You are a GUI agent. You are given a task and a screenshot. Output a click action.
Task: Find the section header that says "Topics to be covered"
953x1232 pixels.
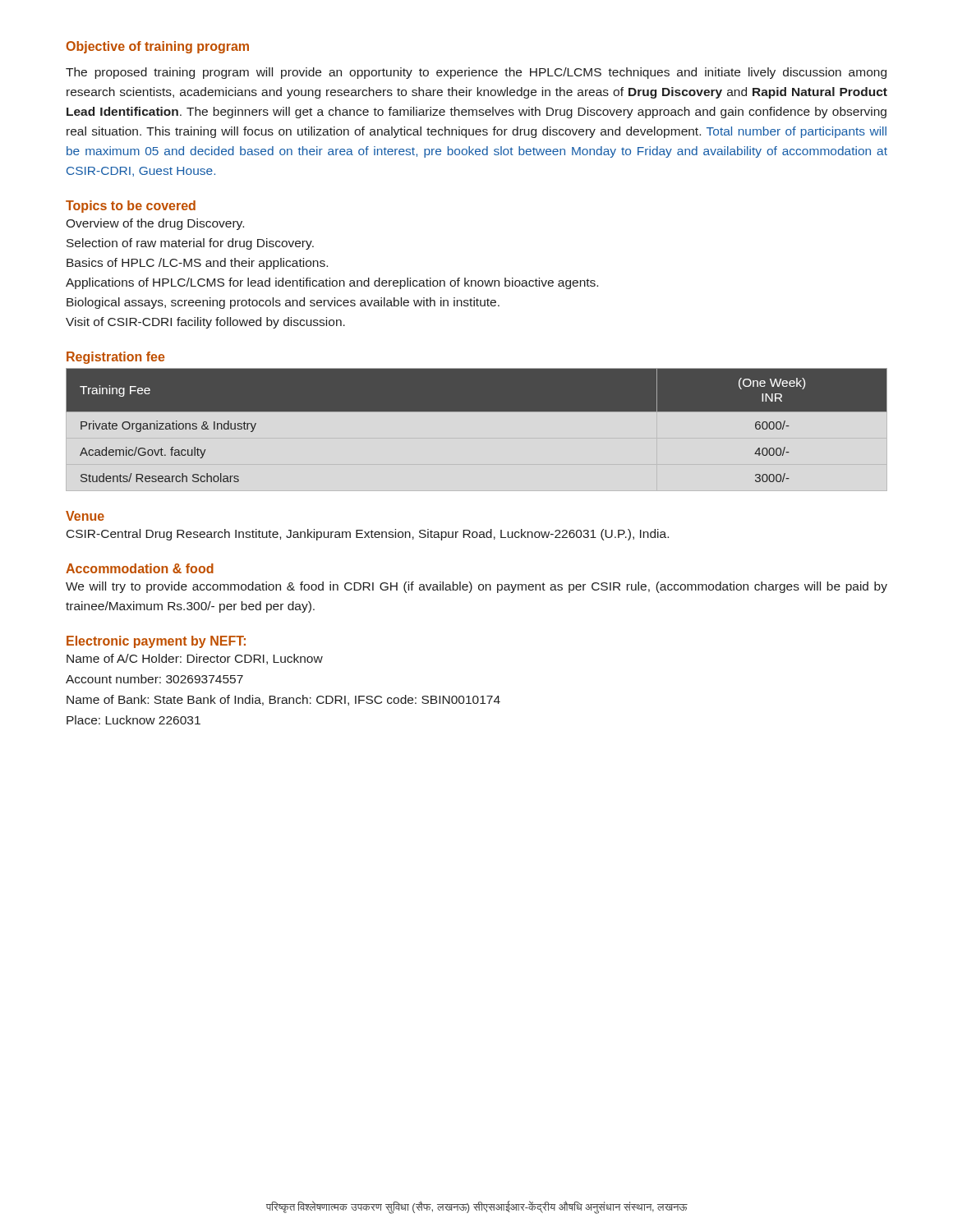(x=131, y=206)
